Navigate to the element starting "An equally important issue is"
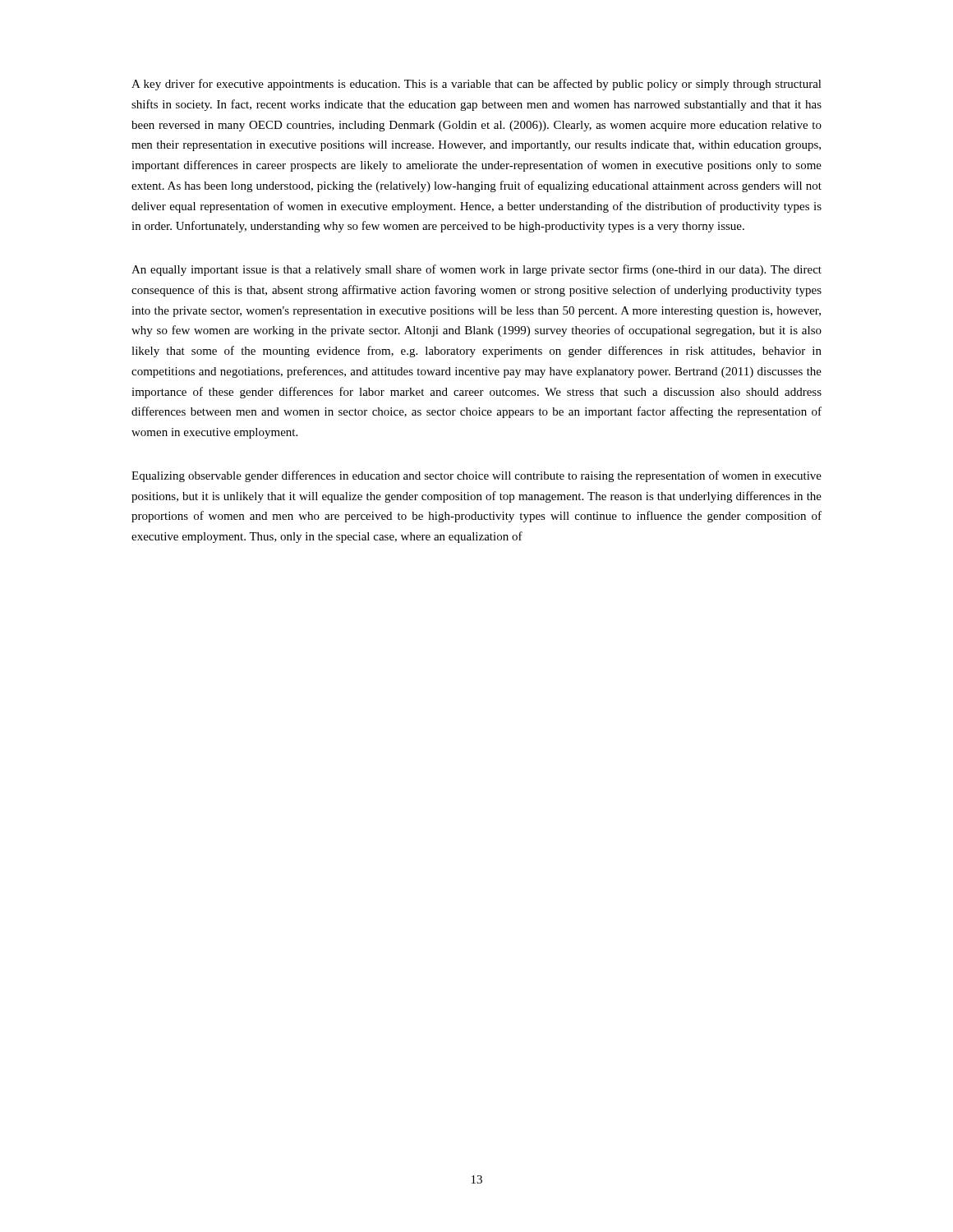Screen dimensions: 1232x953 tap(476, 351)
